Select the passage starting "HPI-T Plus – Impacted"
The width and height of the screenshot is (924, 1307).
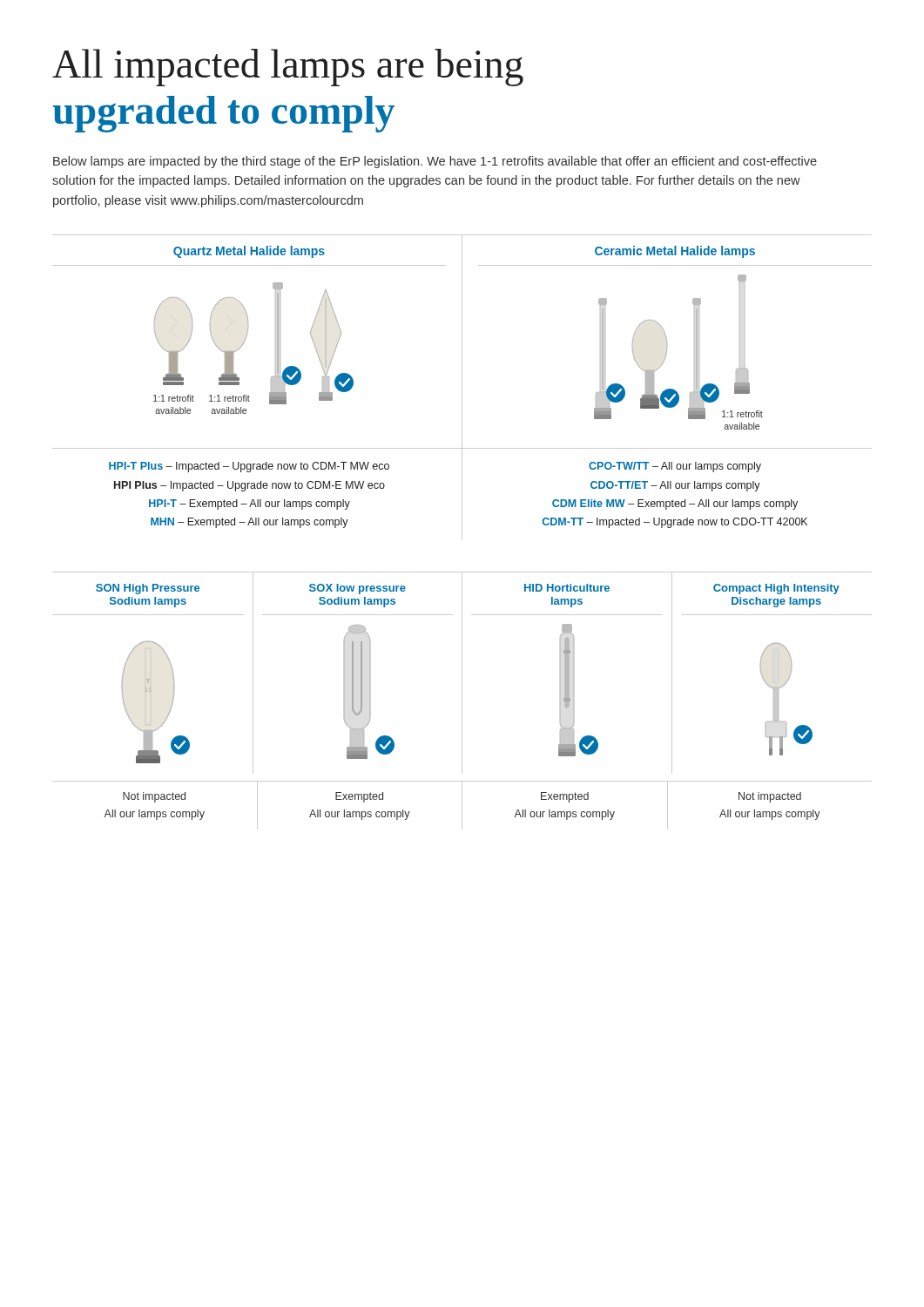[x=249, y=494]
